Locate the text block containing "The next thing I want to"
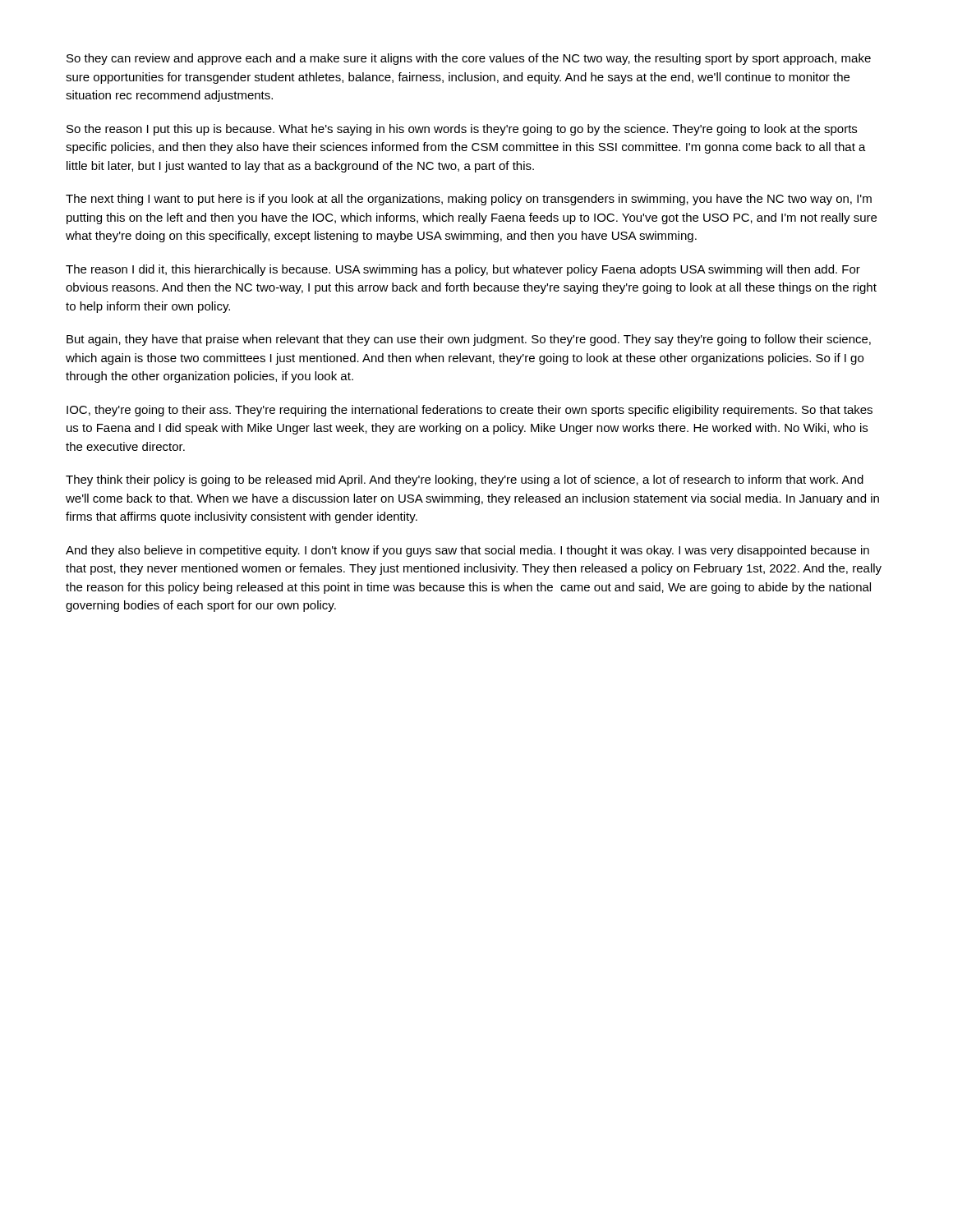 tap(472, 217)
